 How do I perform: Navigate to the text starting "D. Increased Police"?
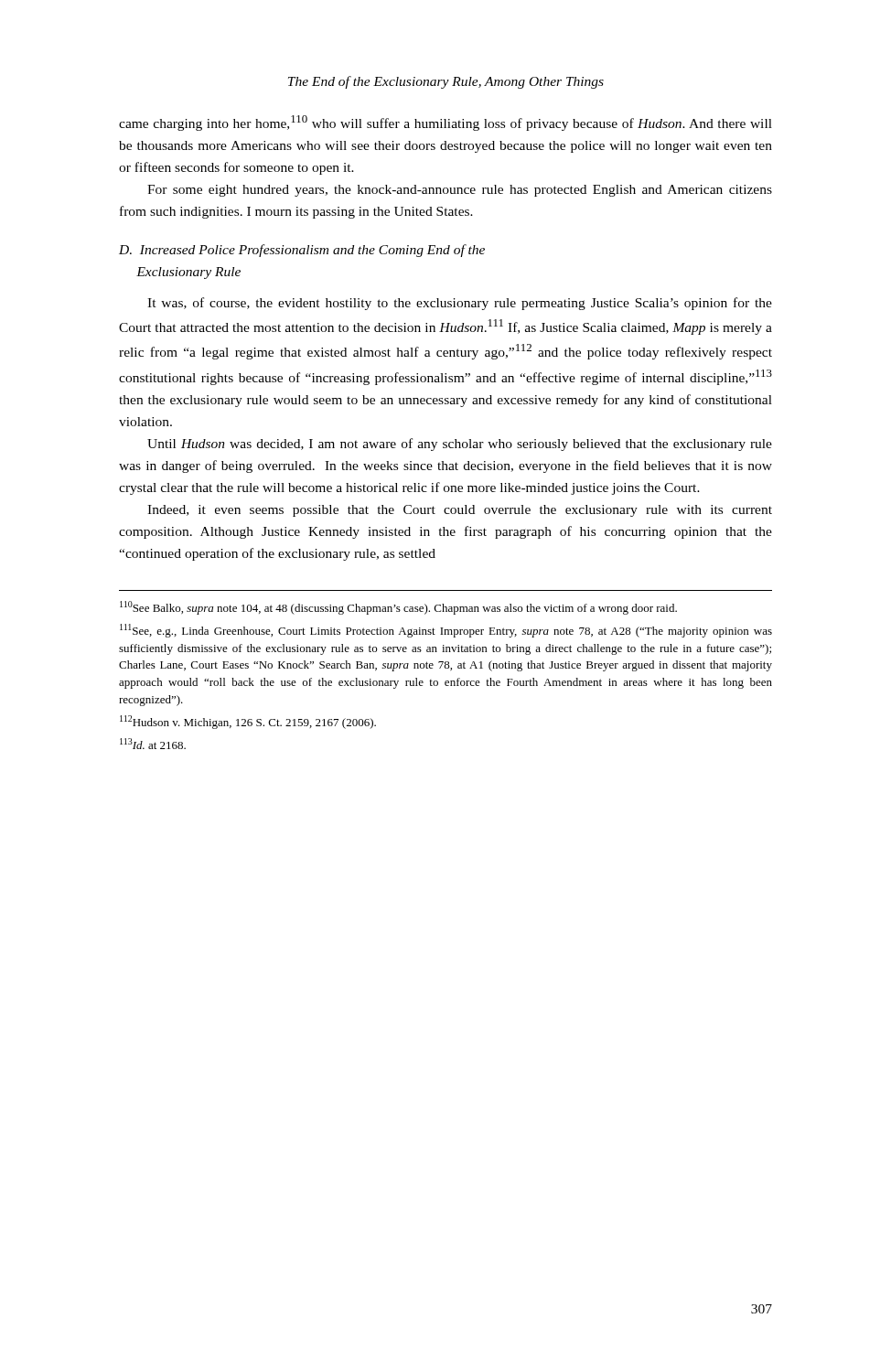coord(302,260)
